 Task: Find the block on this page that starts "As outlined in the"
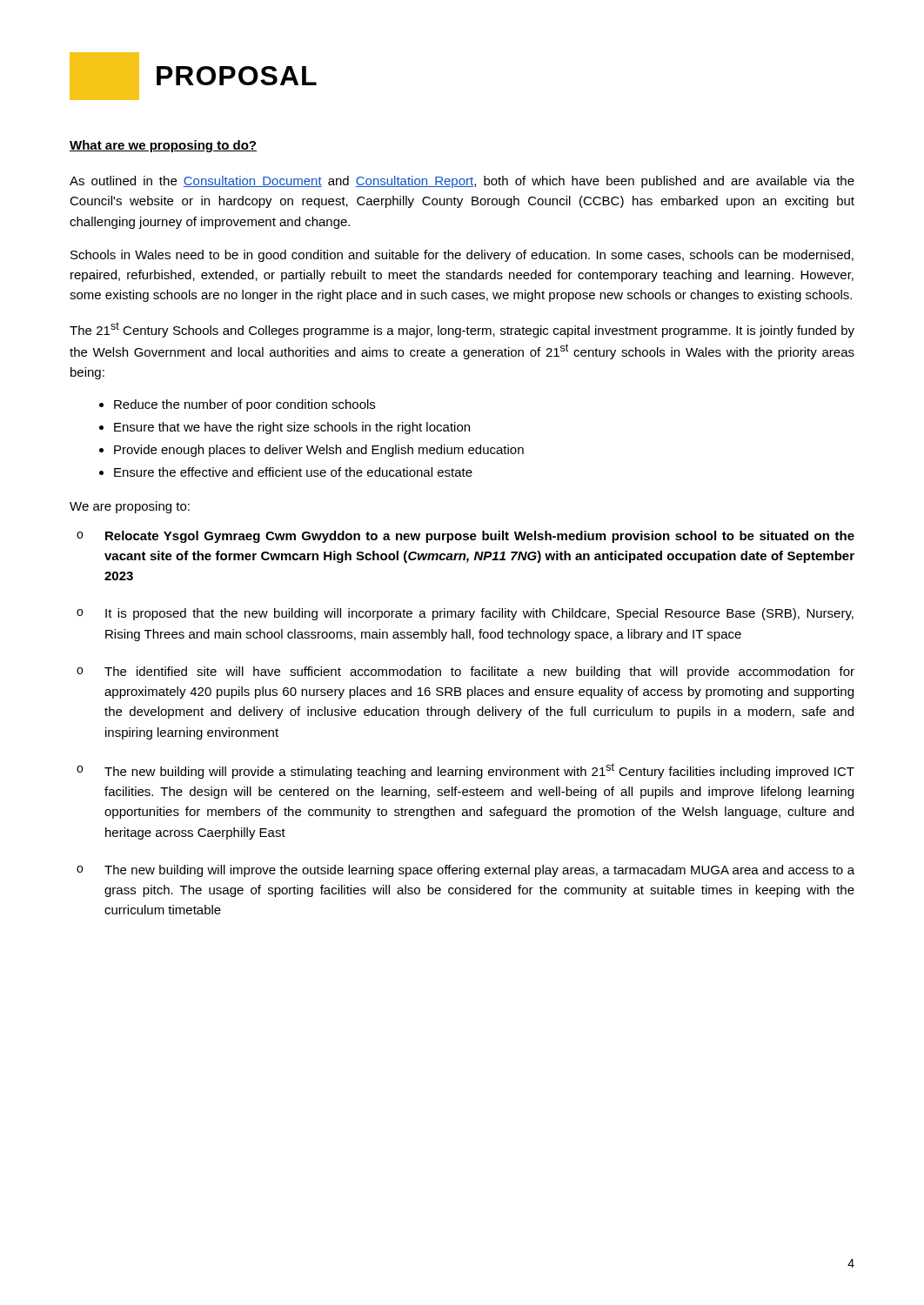click(462, 201)
